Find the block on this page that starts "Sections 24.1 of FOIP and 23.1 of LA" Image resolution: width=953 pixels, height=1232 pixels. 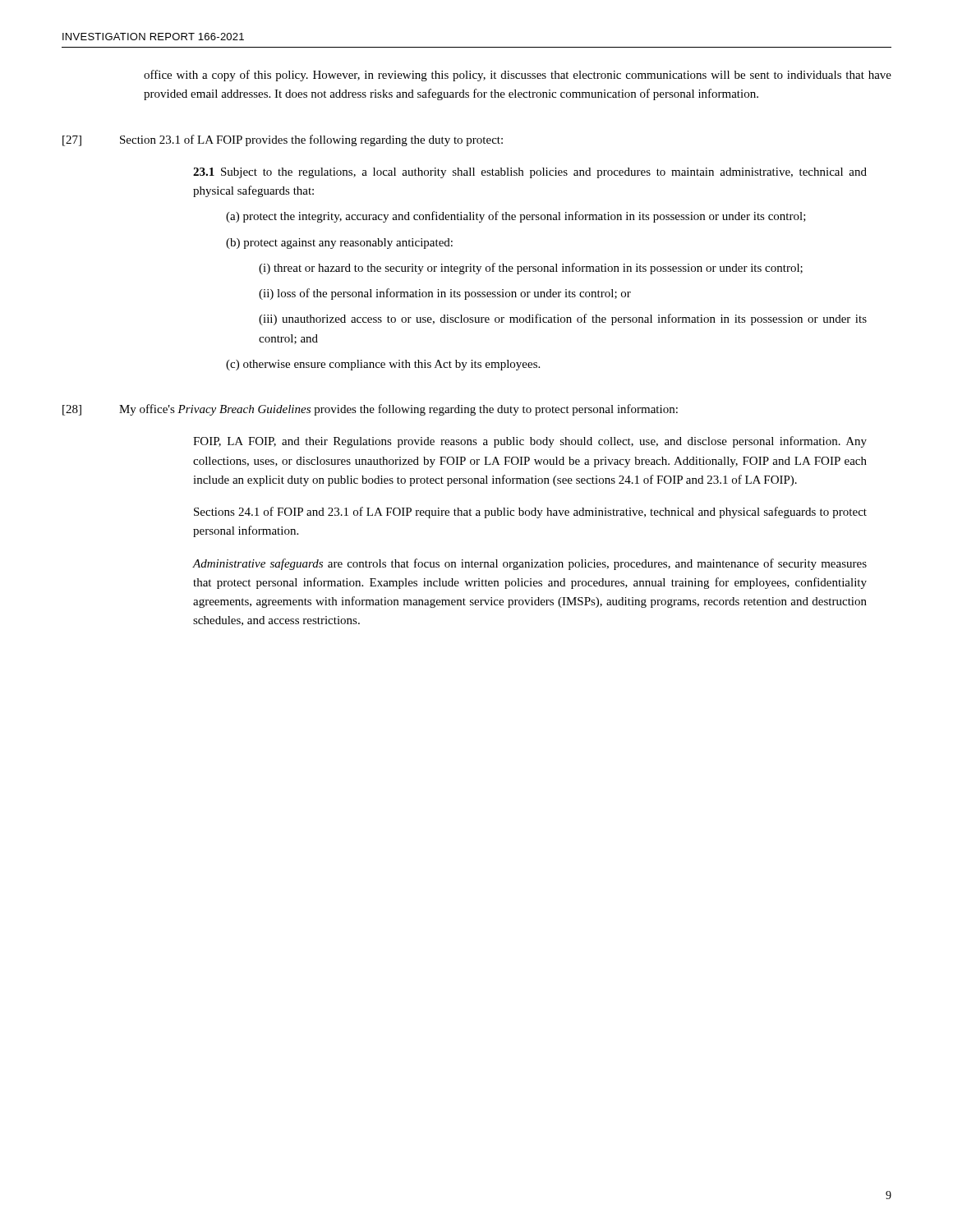click(530, 521)
